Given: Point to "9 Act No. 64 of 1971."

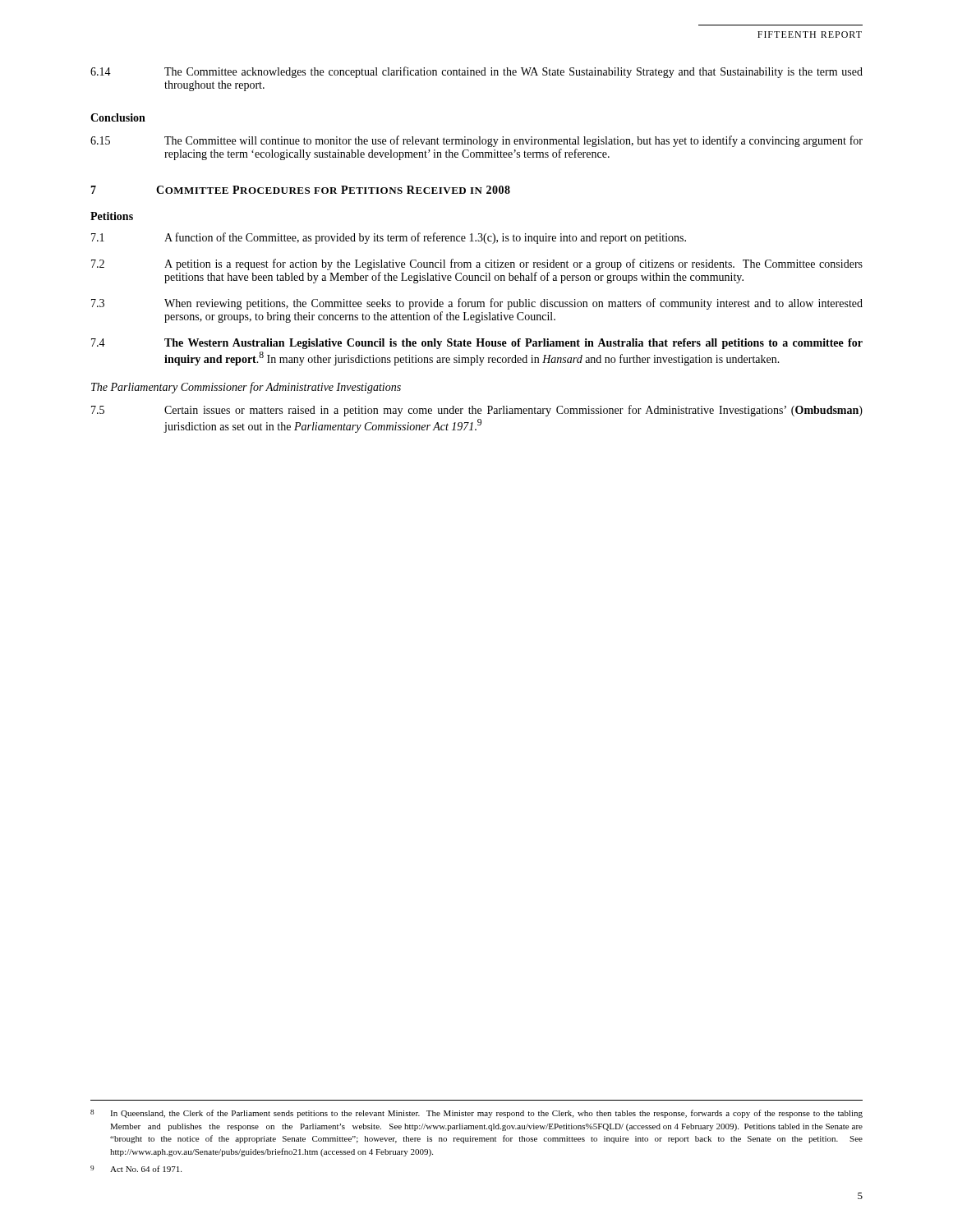Looking at the screenshot, I should 136,1169.
